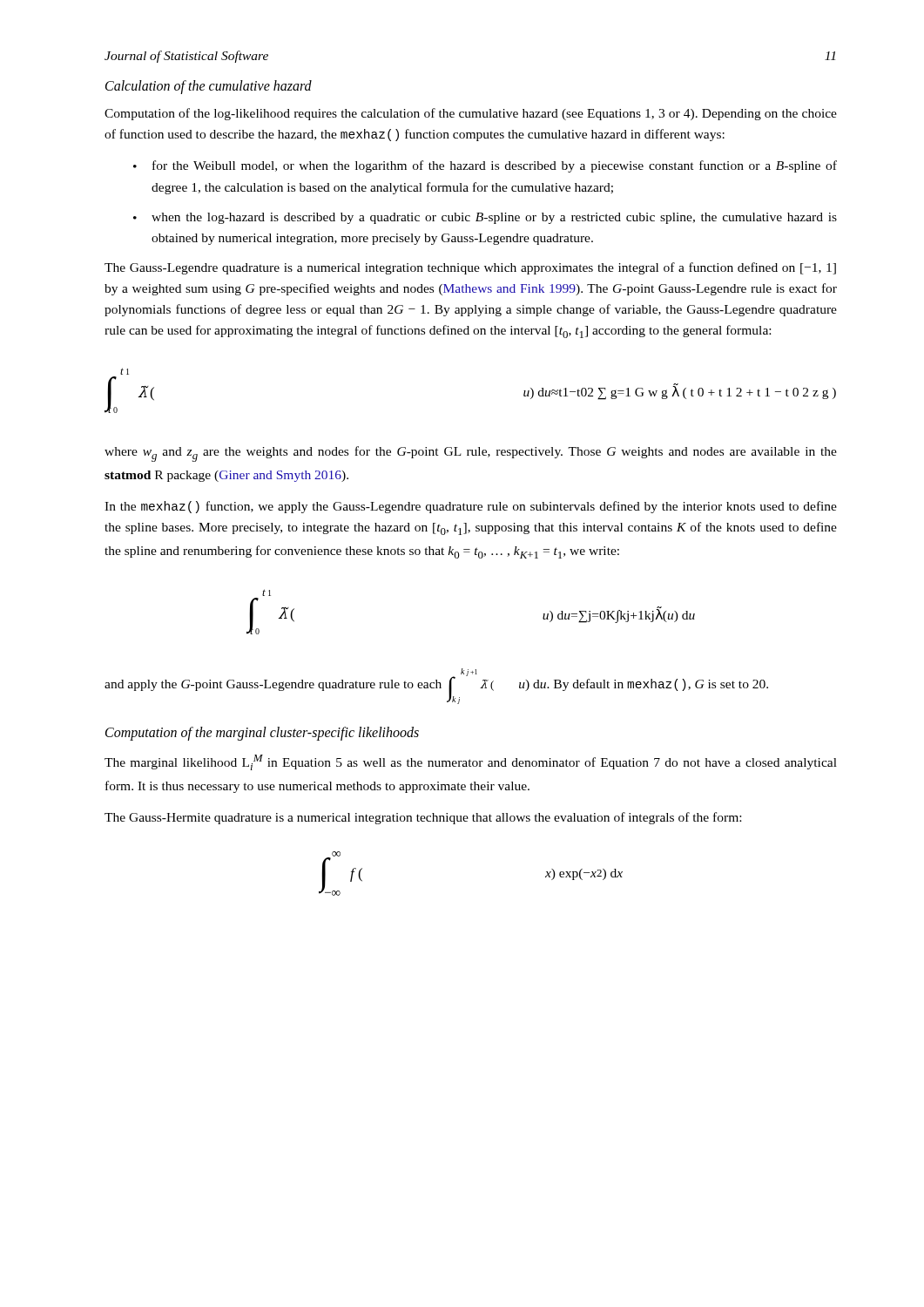Screen dimensions: 1307x924
Task: Find the block on this page that starts "where wg and zg are the"
Action: click(471, 462)
